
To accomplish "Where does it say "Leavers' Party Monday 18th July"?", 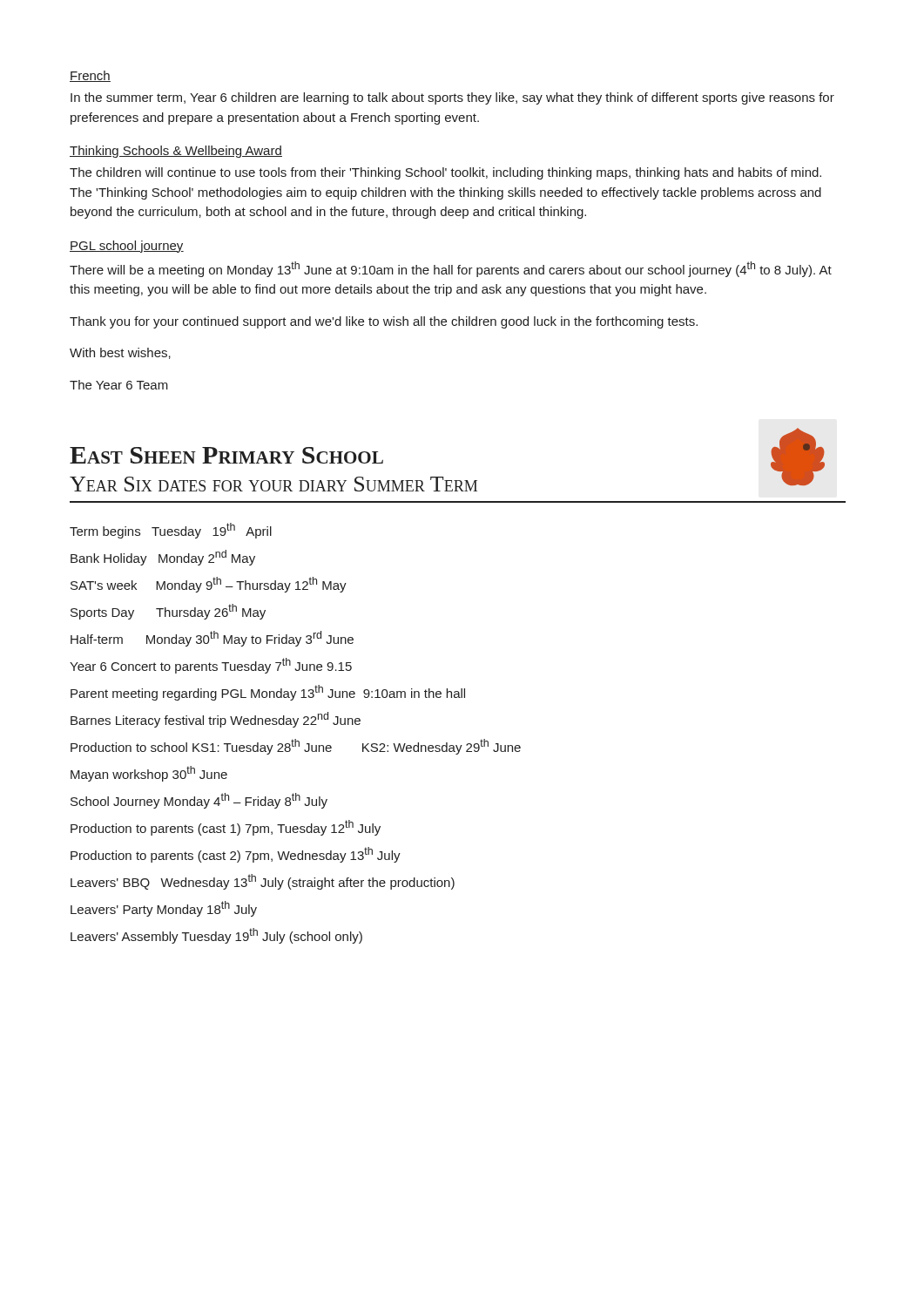I will coord(163,908).
